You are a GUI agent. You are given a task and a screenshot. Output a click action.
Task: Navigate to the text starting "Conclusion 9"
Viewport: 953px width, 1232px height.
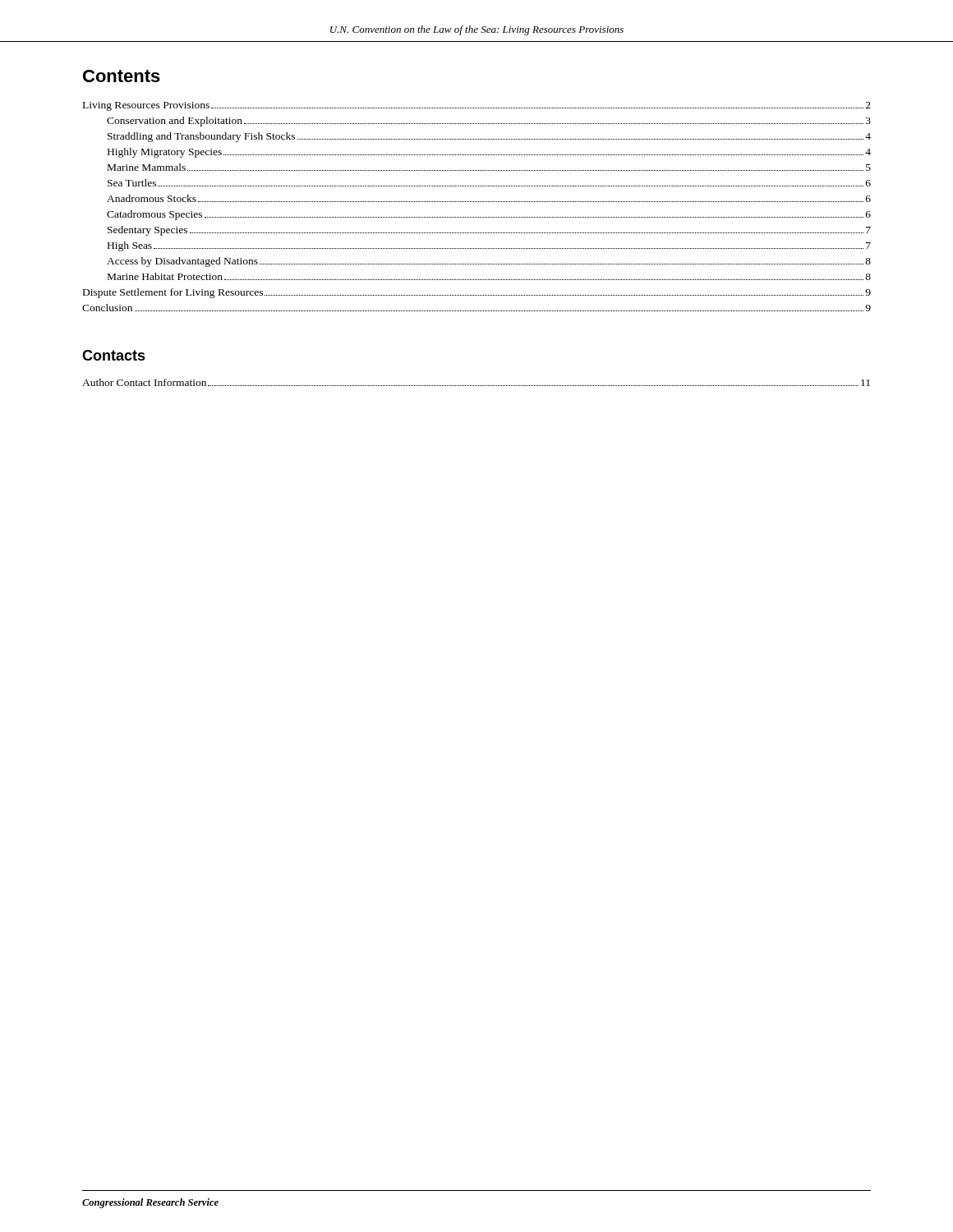pyautogui.click(x=476, y=308)
